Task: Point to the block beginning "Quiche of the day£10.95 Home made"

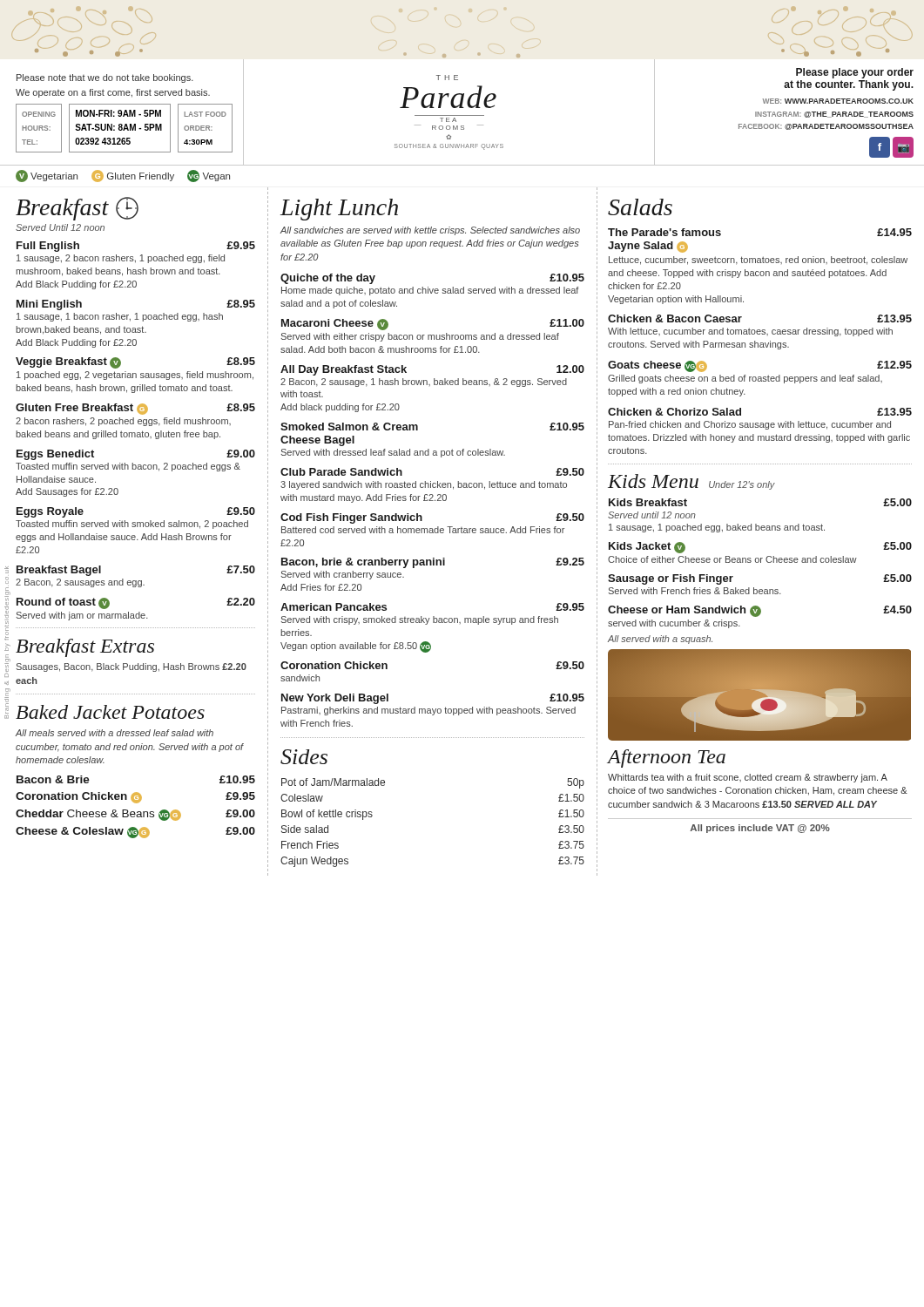Action: pos(432,291)
